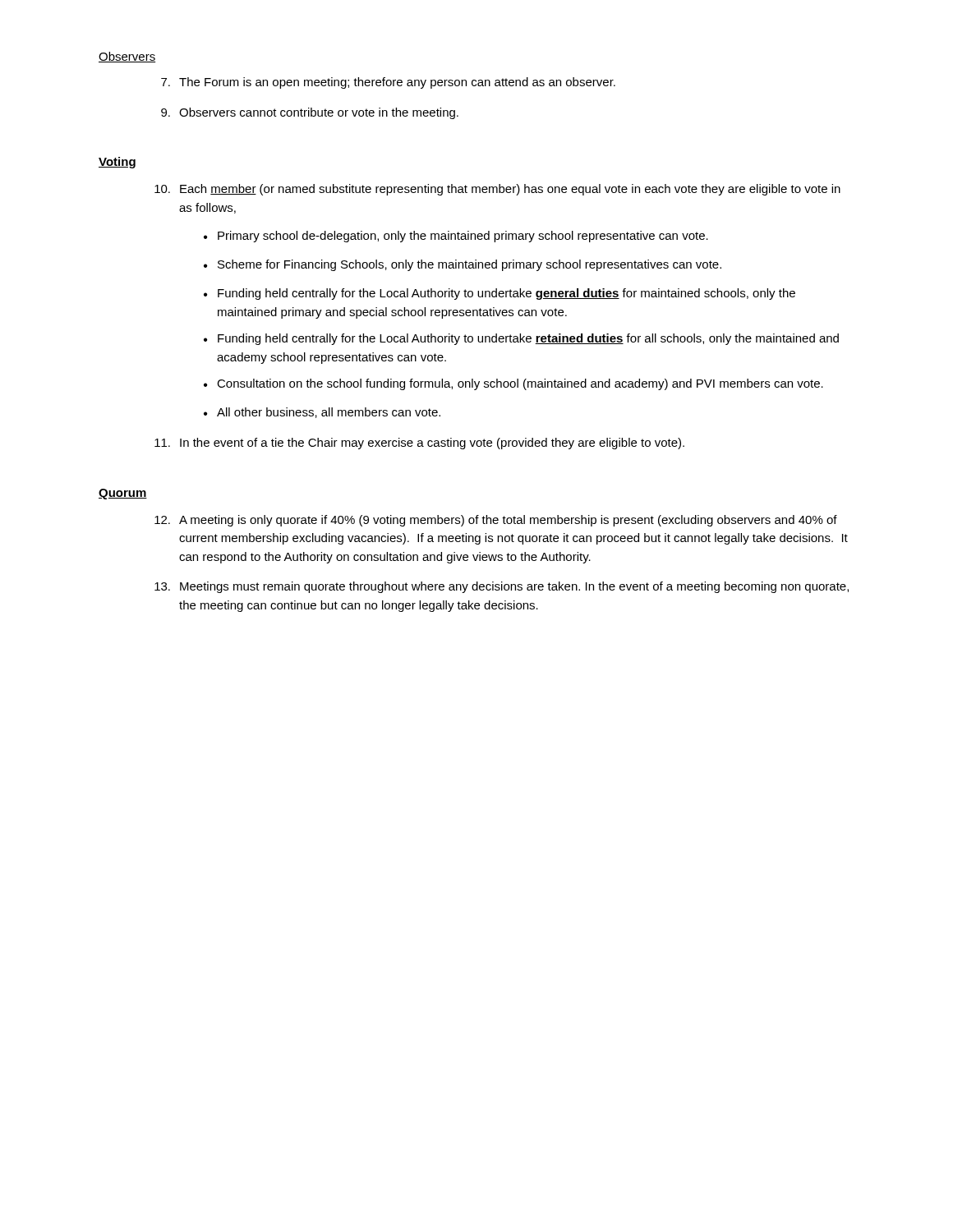Where is the passage that starts "13. Meetings must remain"?

coord(493,596)
